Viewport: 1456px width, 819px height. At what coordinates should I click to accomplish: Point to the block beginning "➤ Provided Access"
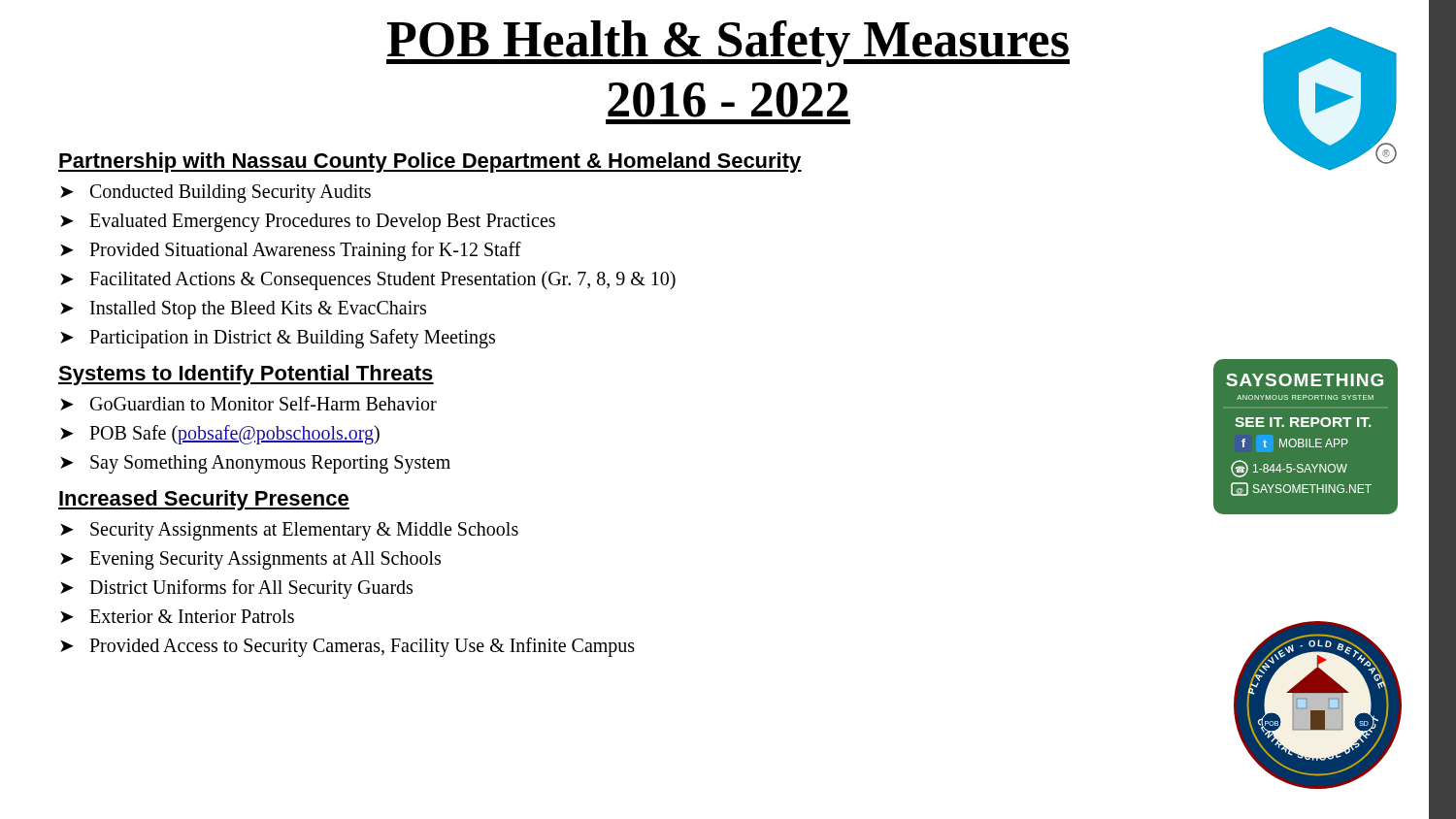pos(315,645)
